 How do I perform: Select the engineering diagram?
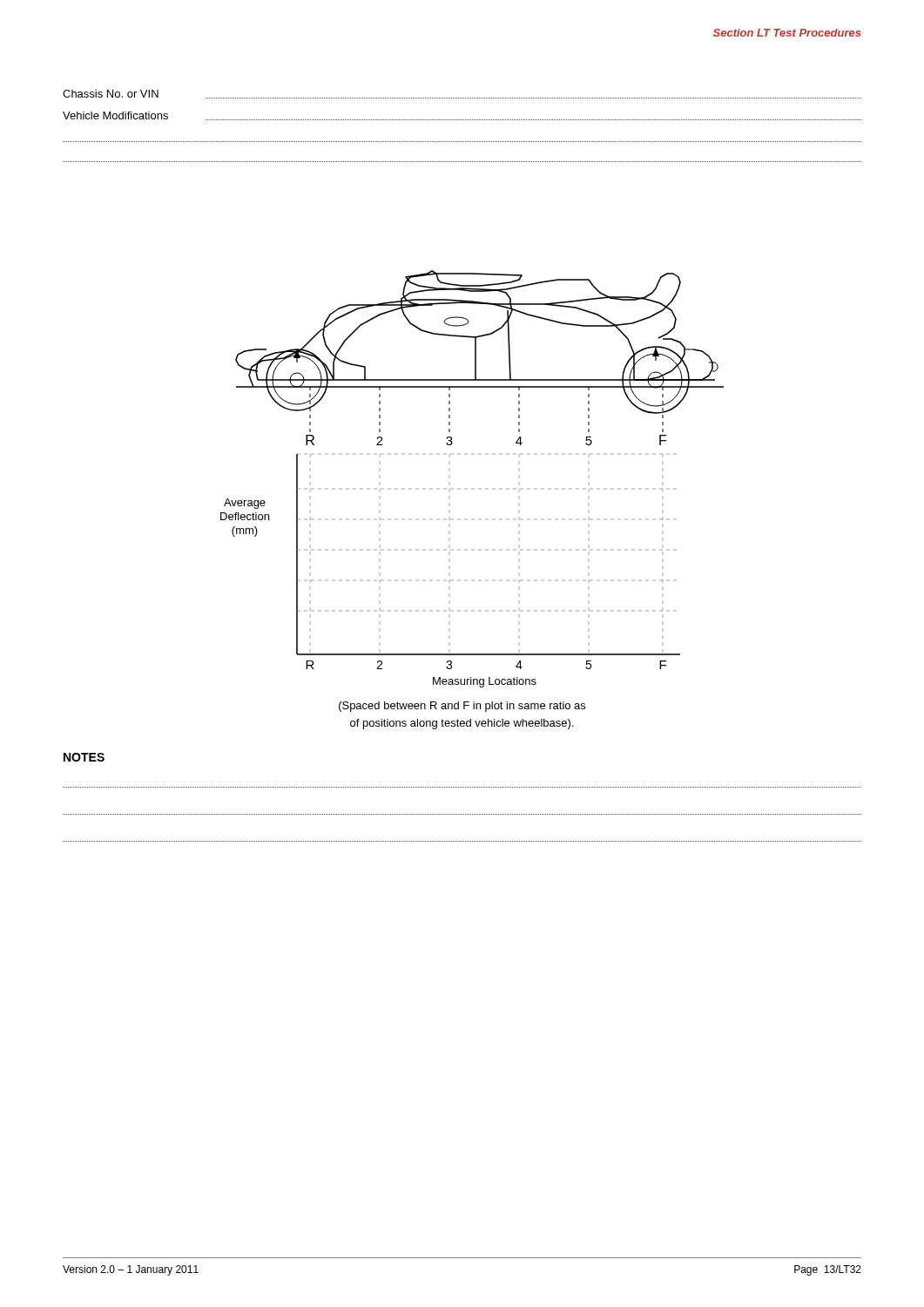pyautogui.click(x=462, y=437)
